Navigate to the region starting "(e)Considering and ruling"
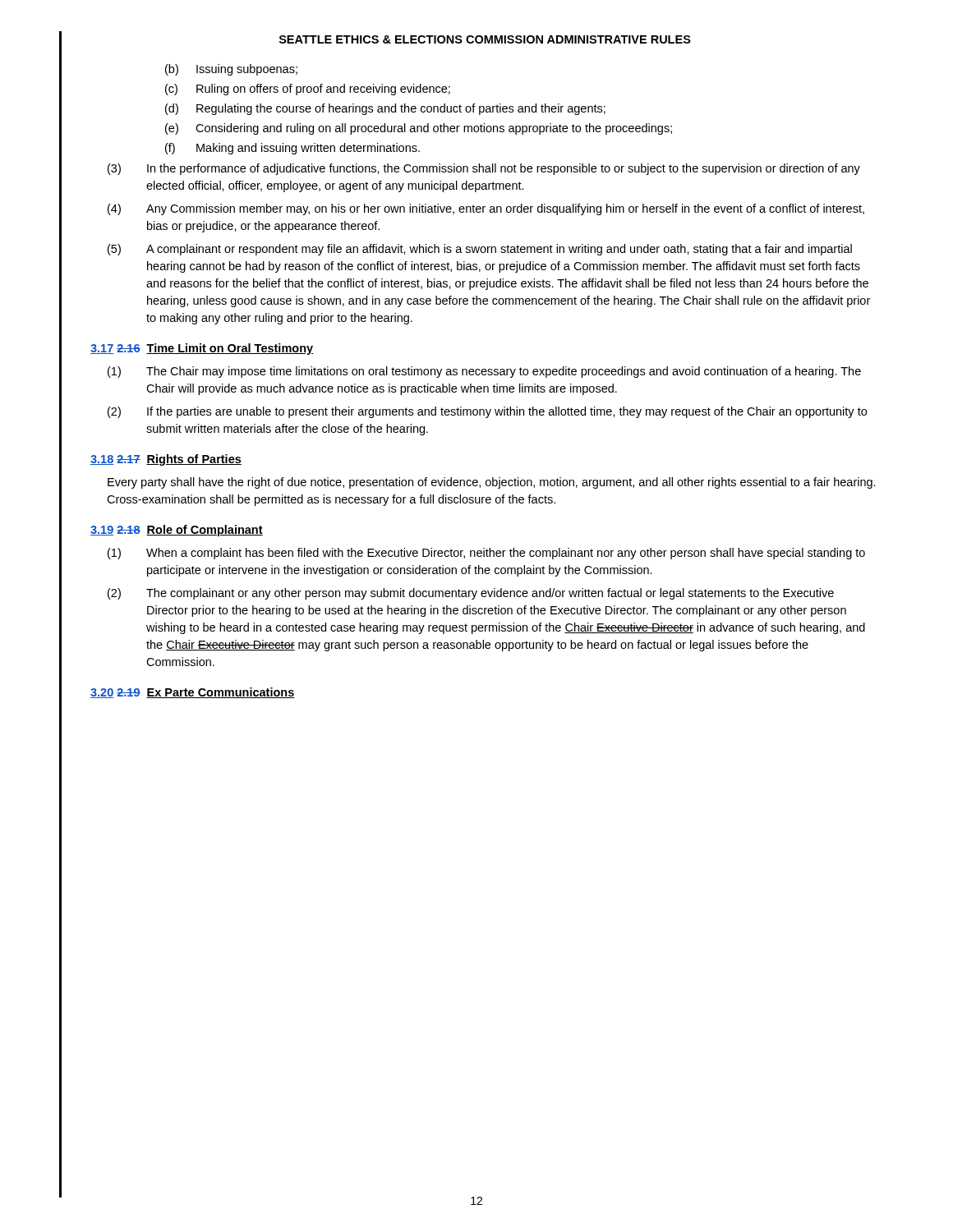The width and height of the screenshot is (953, 1232). tap(419, 129)
